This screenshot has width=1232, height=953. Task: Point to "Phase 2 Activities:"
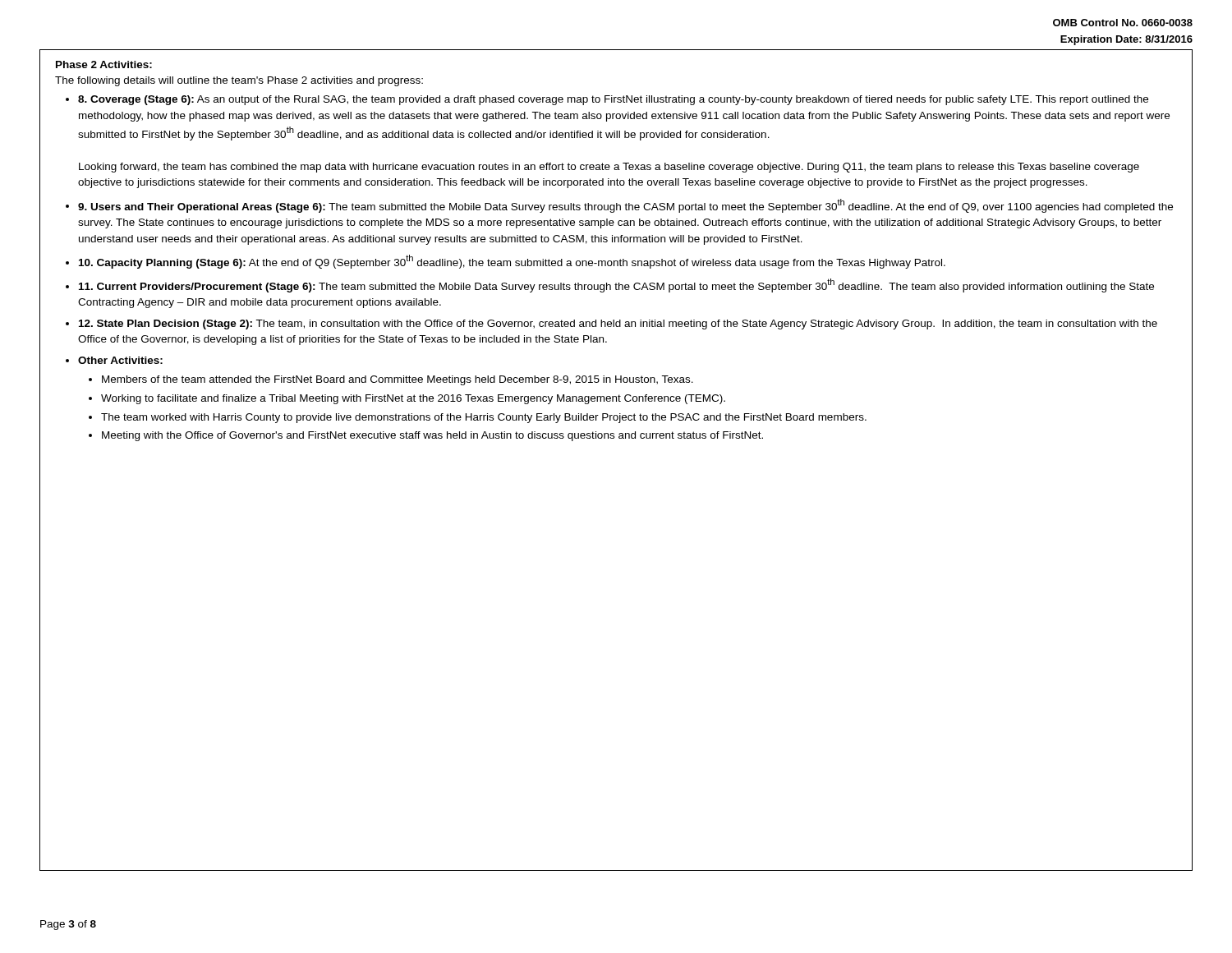point(104,64)
